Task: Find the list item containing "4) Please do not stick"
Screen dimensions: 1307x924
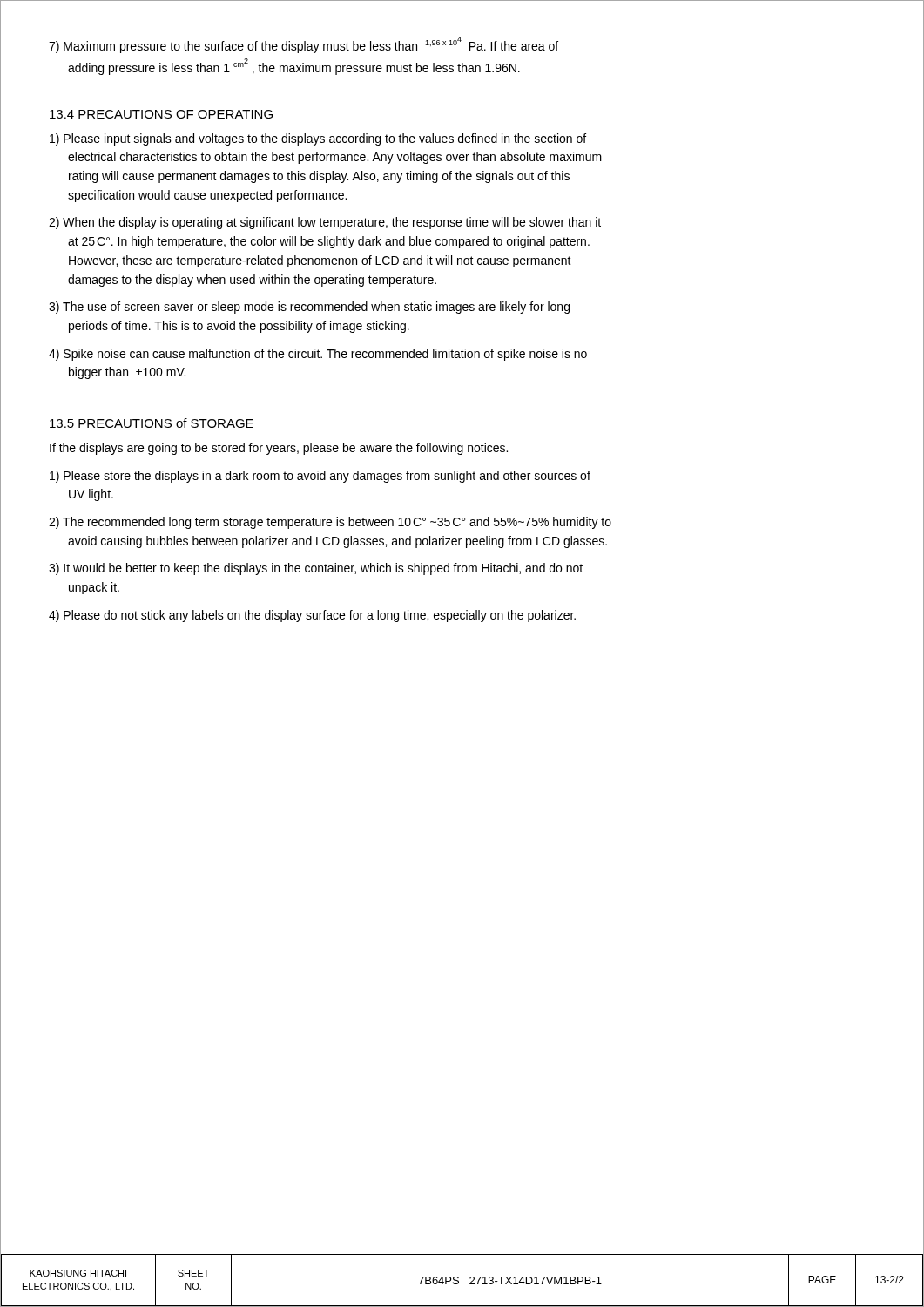Action: coord(313,615)
